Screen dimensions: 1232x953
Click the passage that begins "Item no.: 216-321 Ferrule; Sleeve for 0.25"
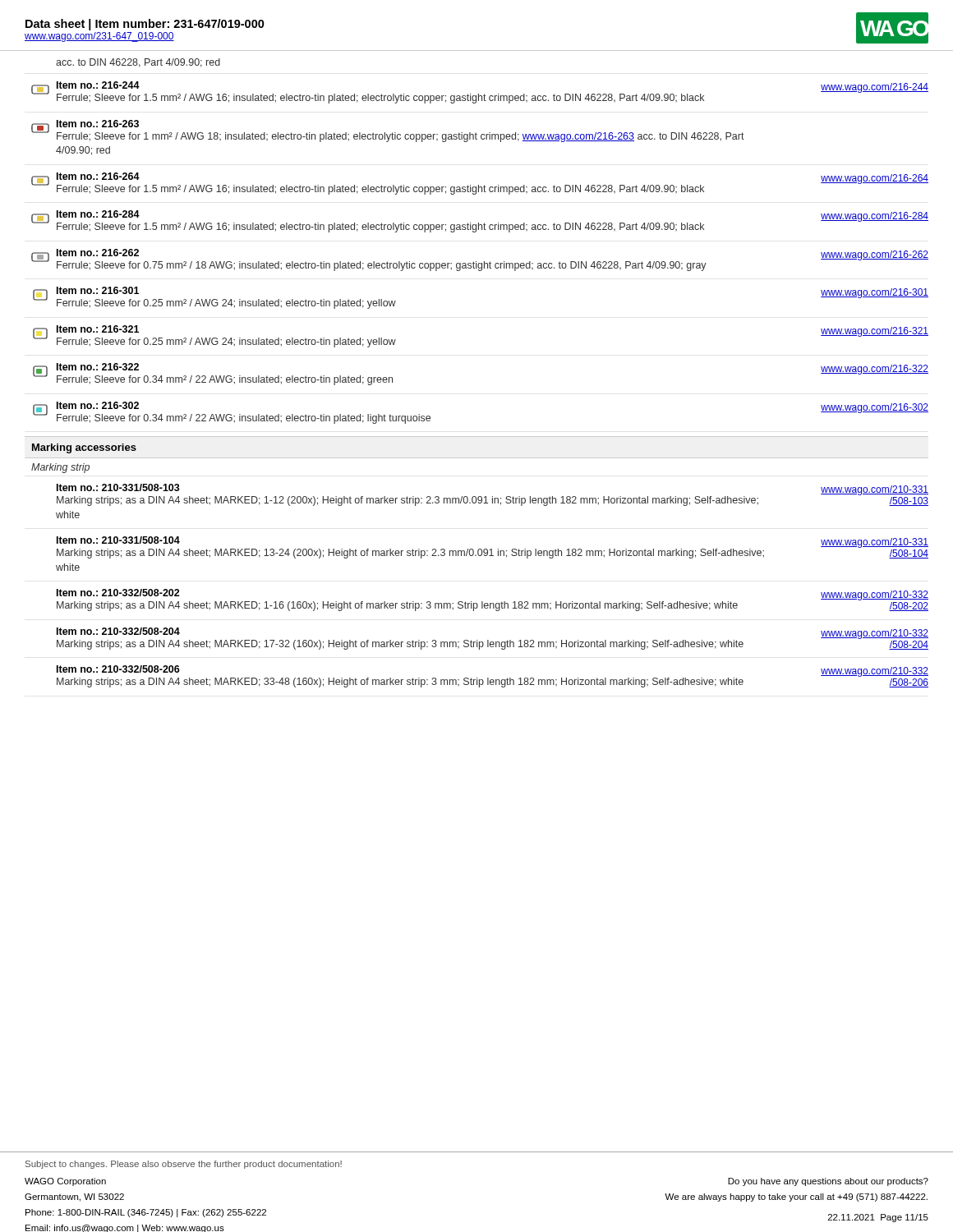[231, 338]
